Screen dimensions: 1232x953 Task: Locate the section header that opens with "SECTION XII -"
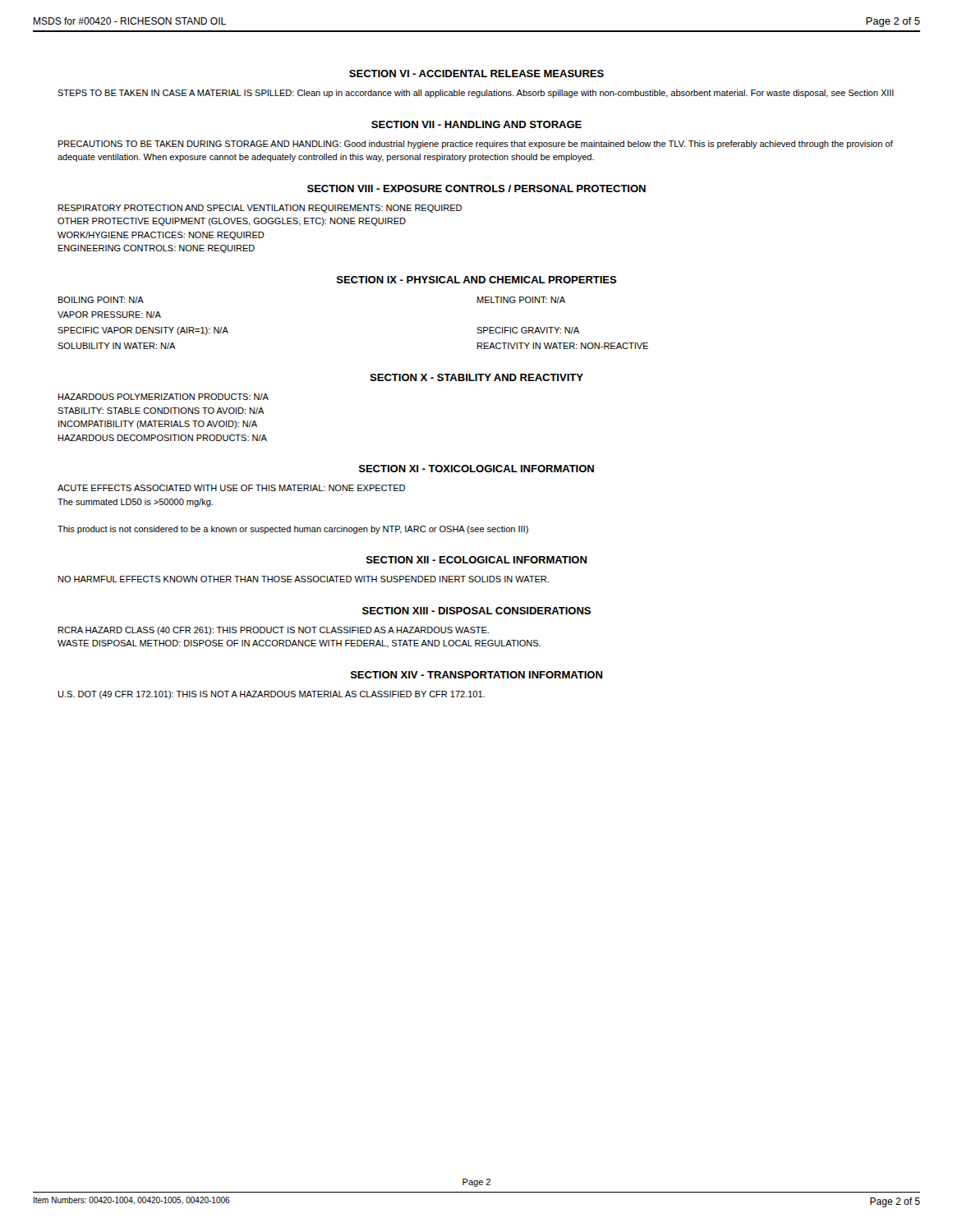476,560
